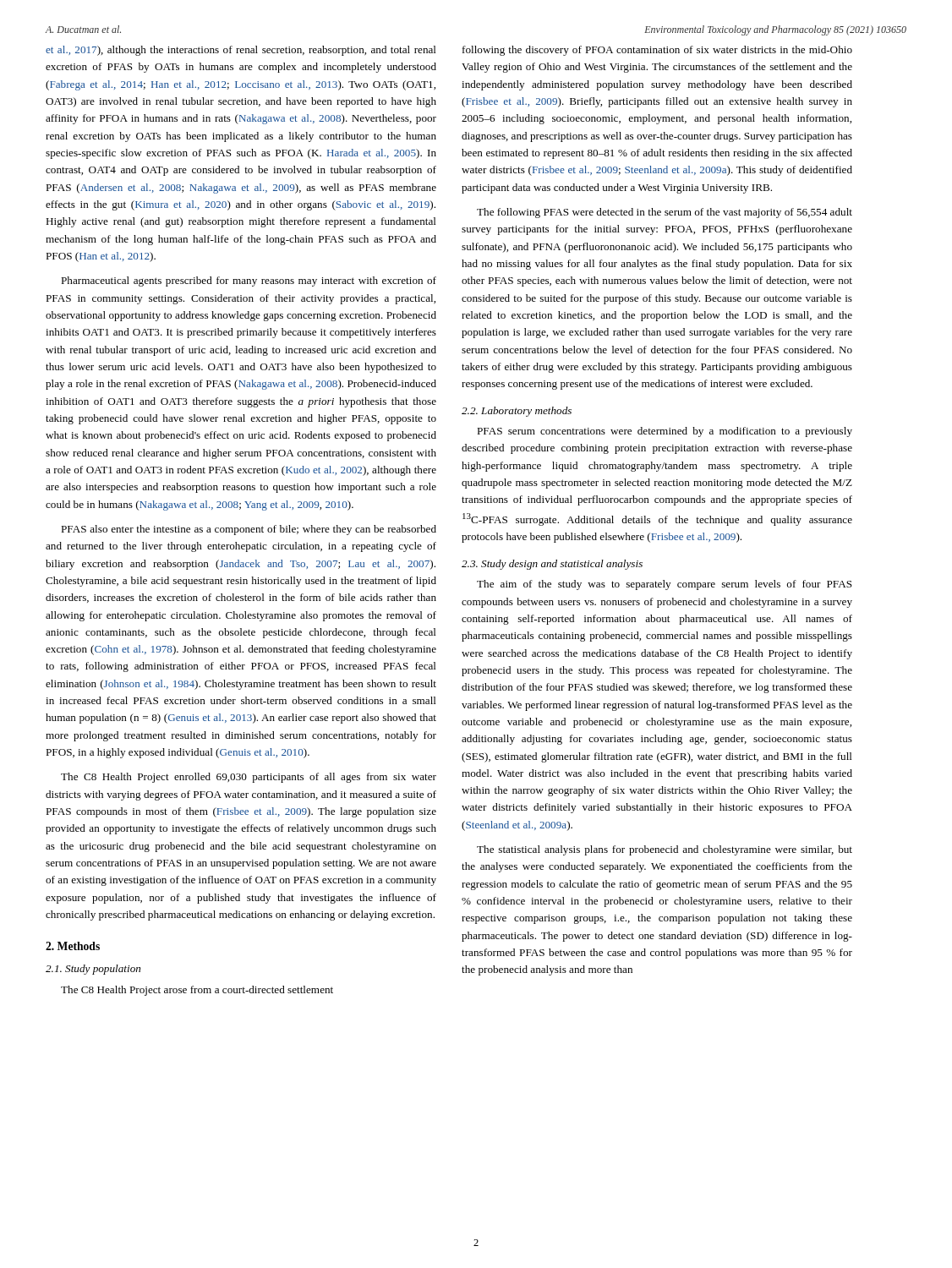The height and width of the screenshot is (1268, 952).
Task: Locate the text starting "The aim of"
Action: pos(657,705)
